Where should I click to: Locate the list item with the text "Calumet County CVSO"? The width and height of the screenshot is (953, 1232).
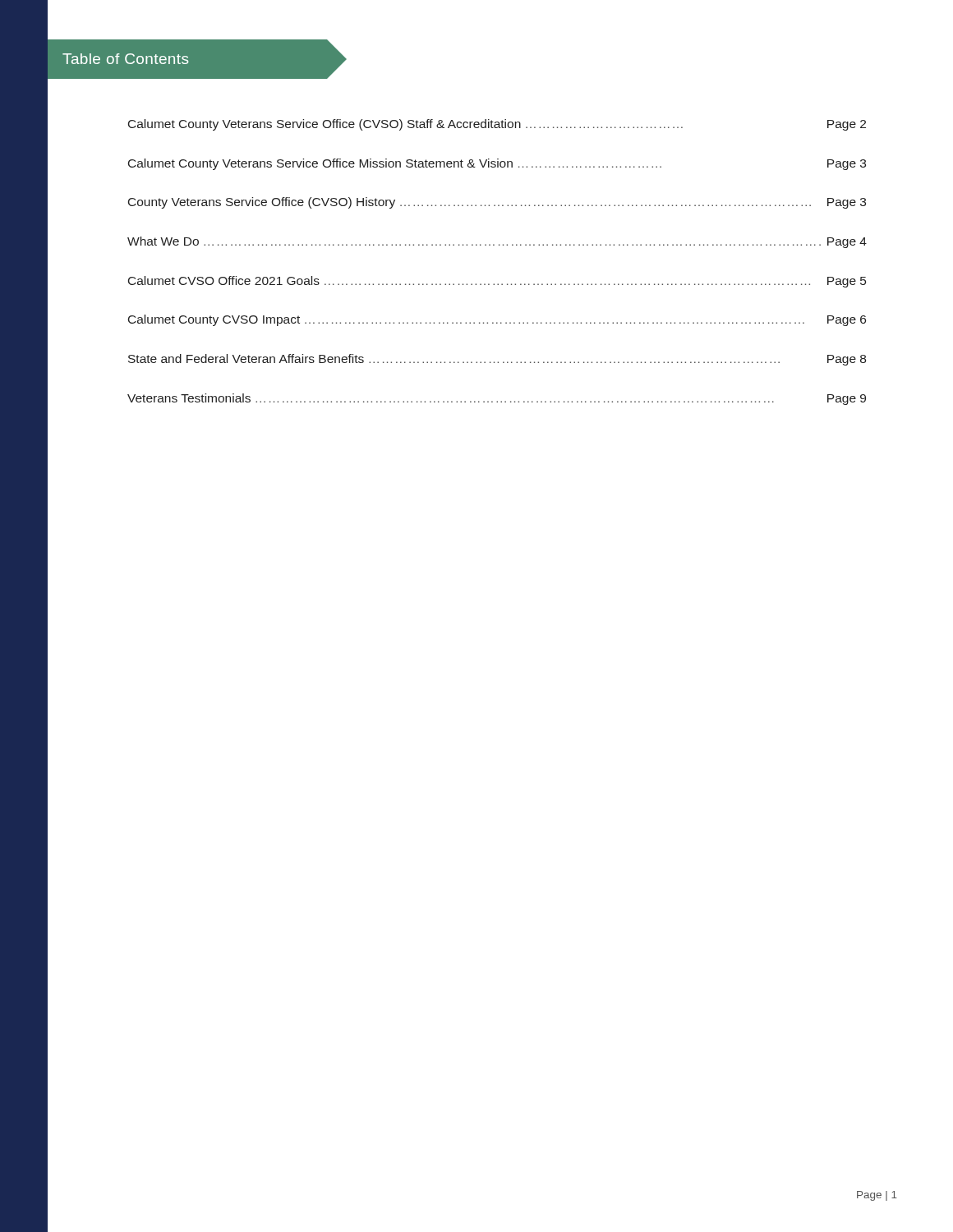tap(497, 320)
